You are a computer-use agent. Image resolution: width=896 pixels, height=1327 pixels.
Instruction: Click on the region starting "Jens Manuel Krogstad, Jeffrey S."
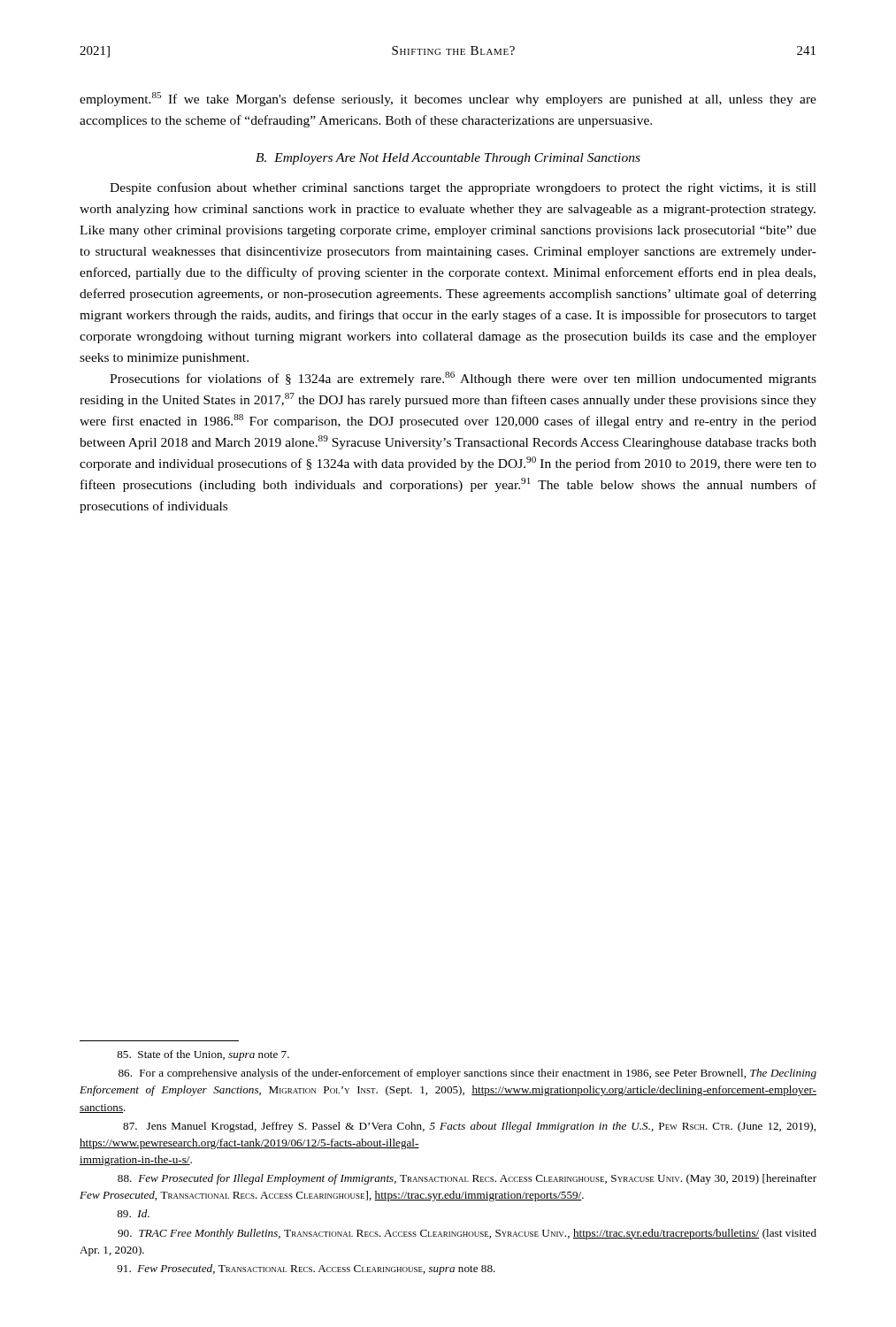(469, 1127)
